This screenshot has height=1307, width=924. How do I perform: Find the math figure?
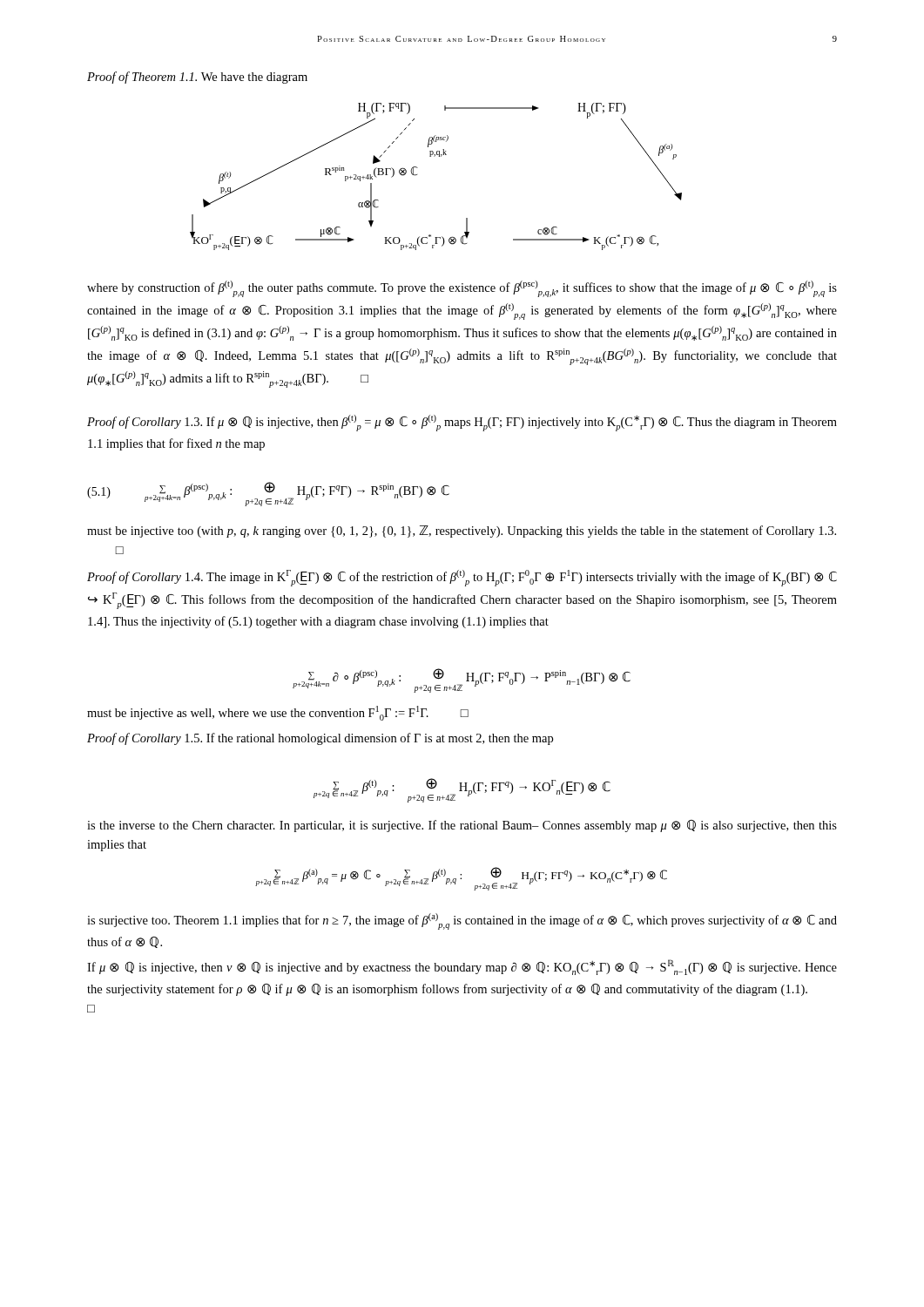[462, 179]
